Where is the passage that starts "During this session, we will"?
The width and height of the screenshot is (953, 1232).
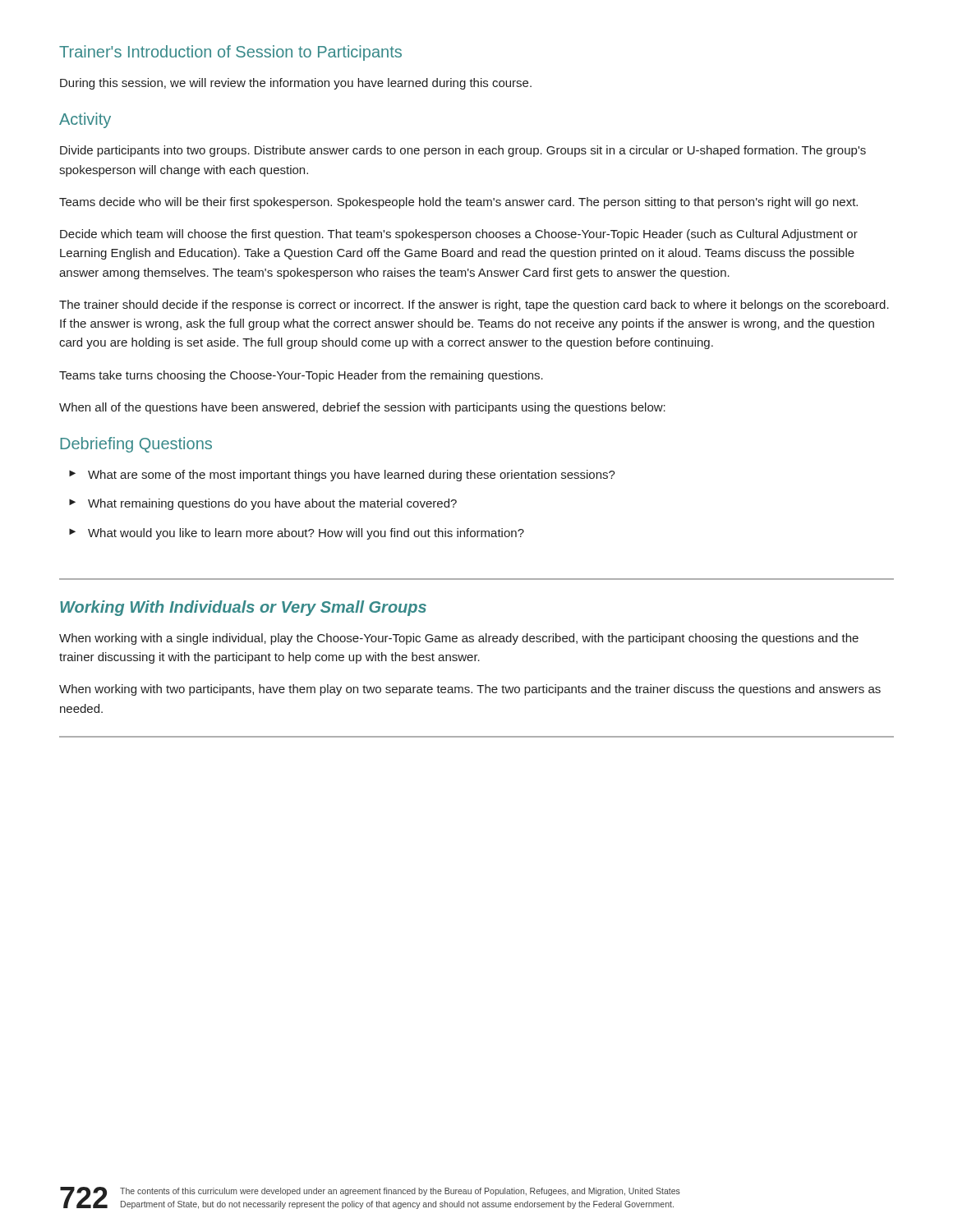coord(296,83)
